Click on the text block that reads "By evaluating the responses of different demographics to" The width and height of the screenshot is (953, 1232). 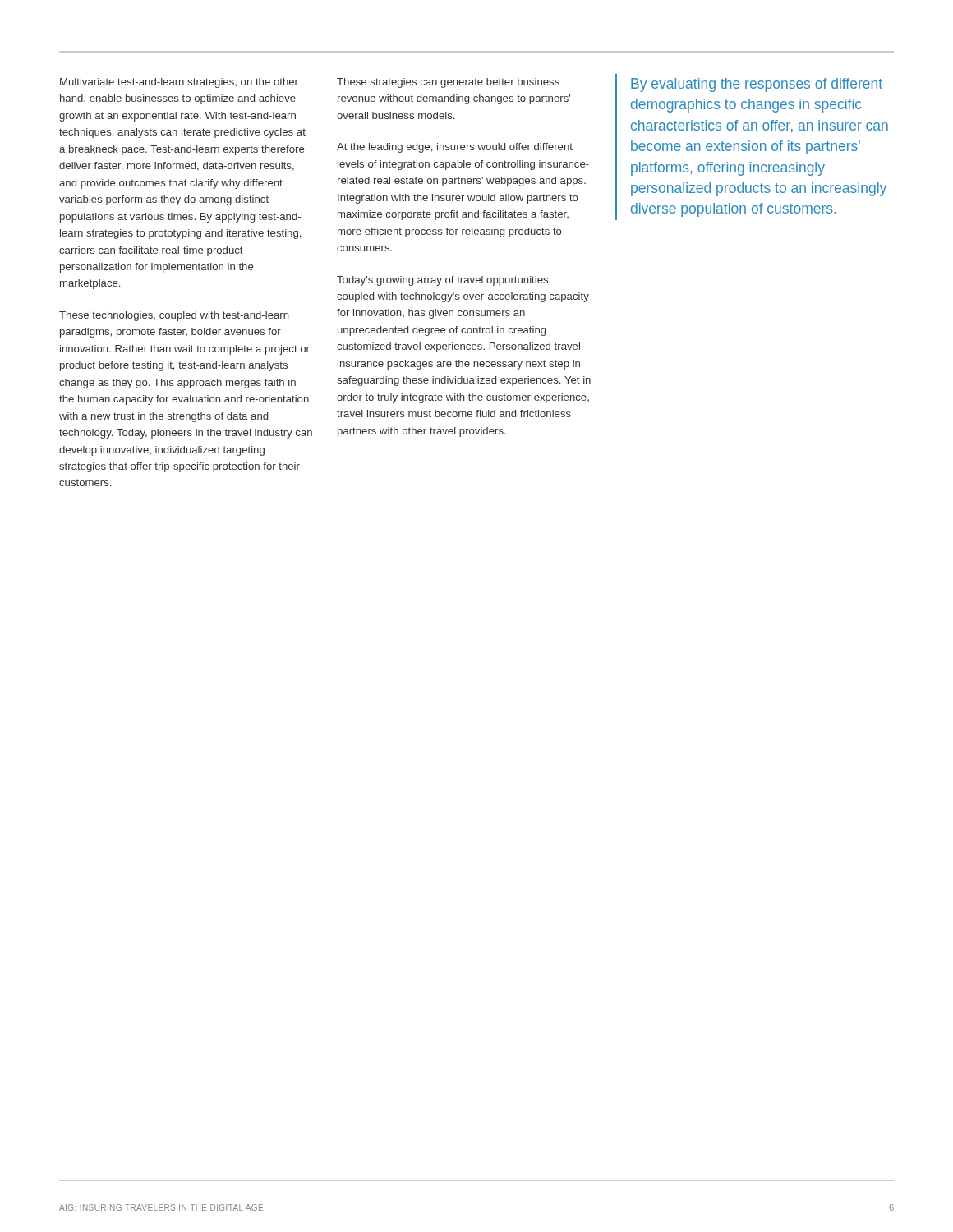tap(759, 146)
